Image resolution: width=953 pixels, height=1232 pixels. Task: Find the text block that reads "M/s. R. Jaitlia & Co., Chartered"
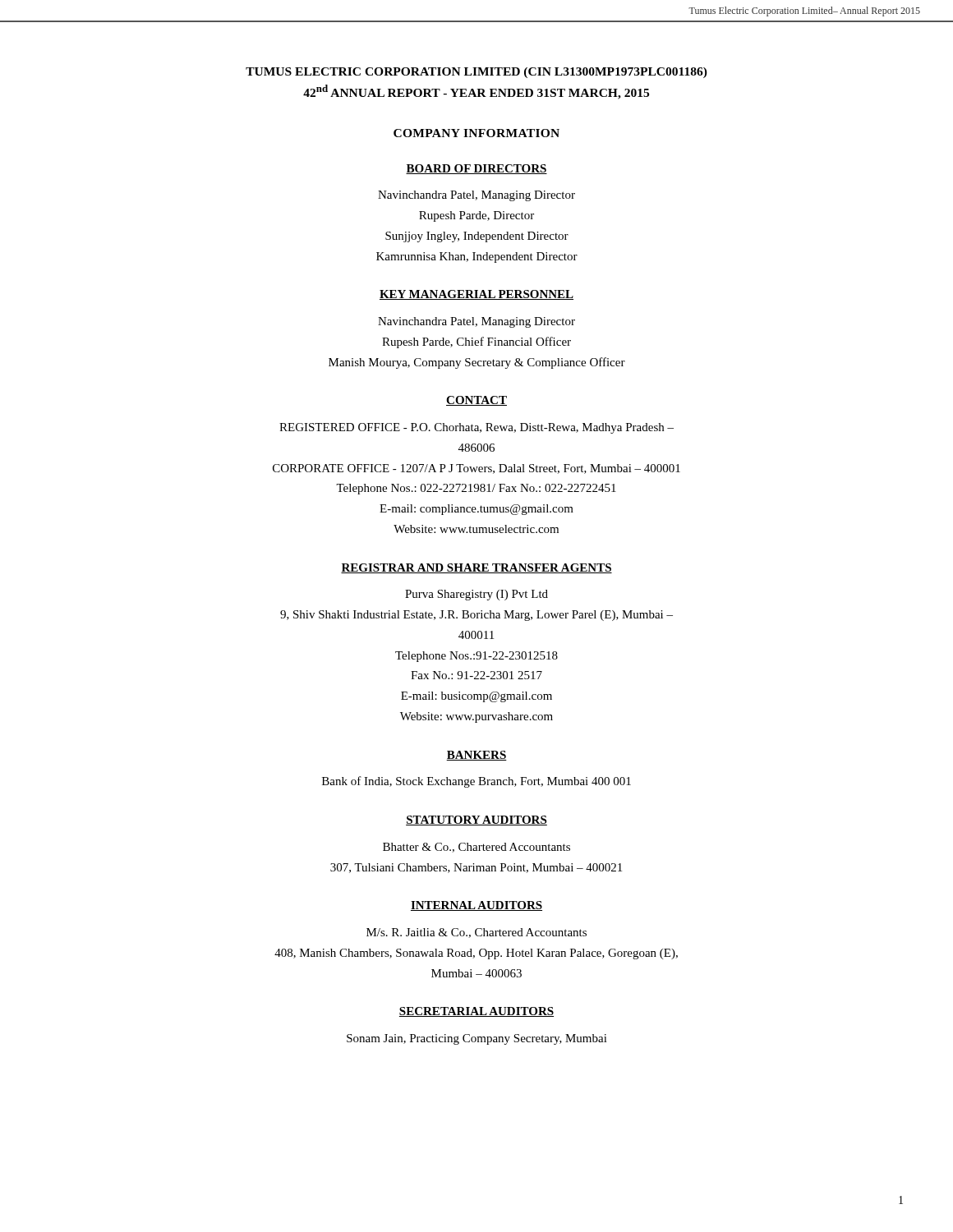476,953
